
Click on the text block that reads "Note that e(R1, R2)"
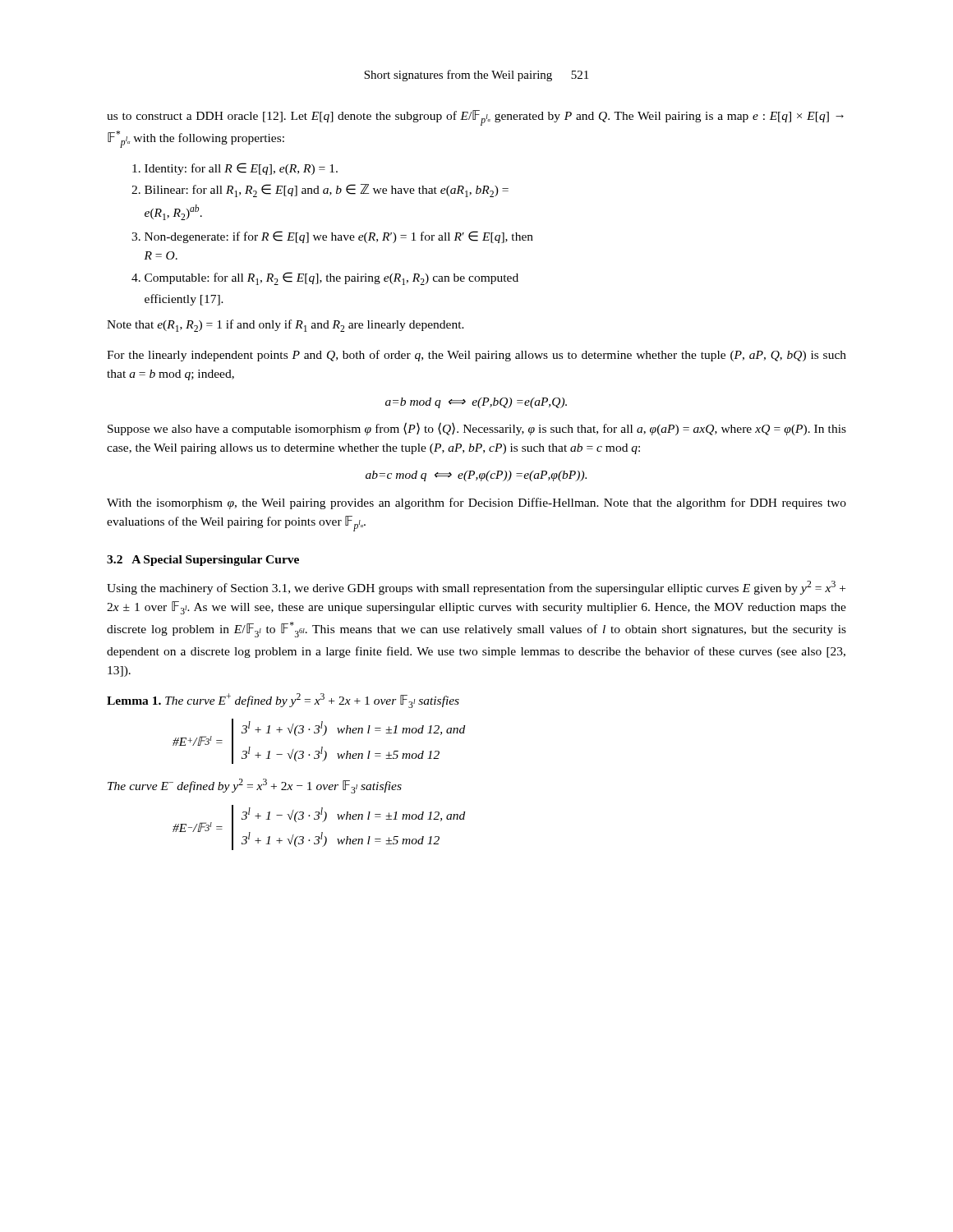click(476, 349)
